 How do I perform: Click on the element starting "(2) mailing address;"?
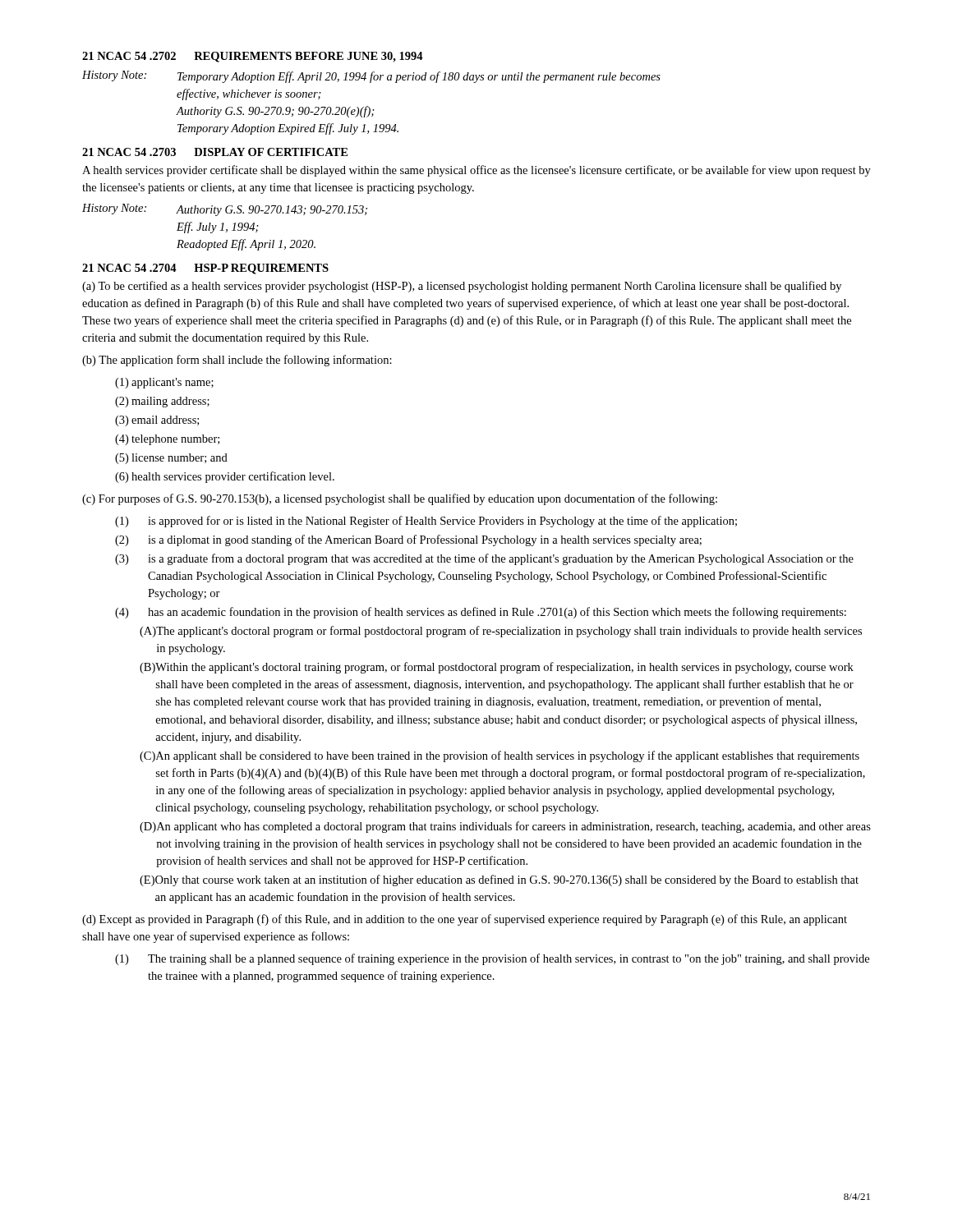tap(162, 402)
